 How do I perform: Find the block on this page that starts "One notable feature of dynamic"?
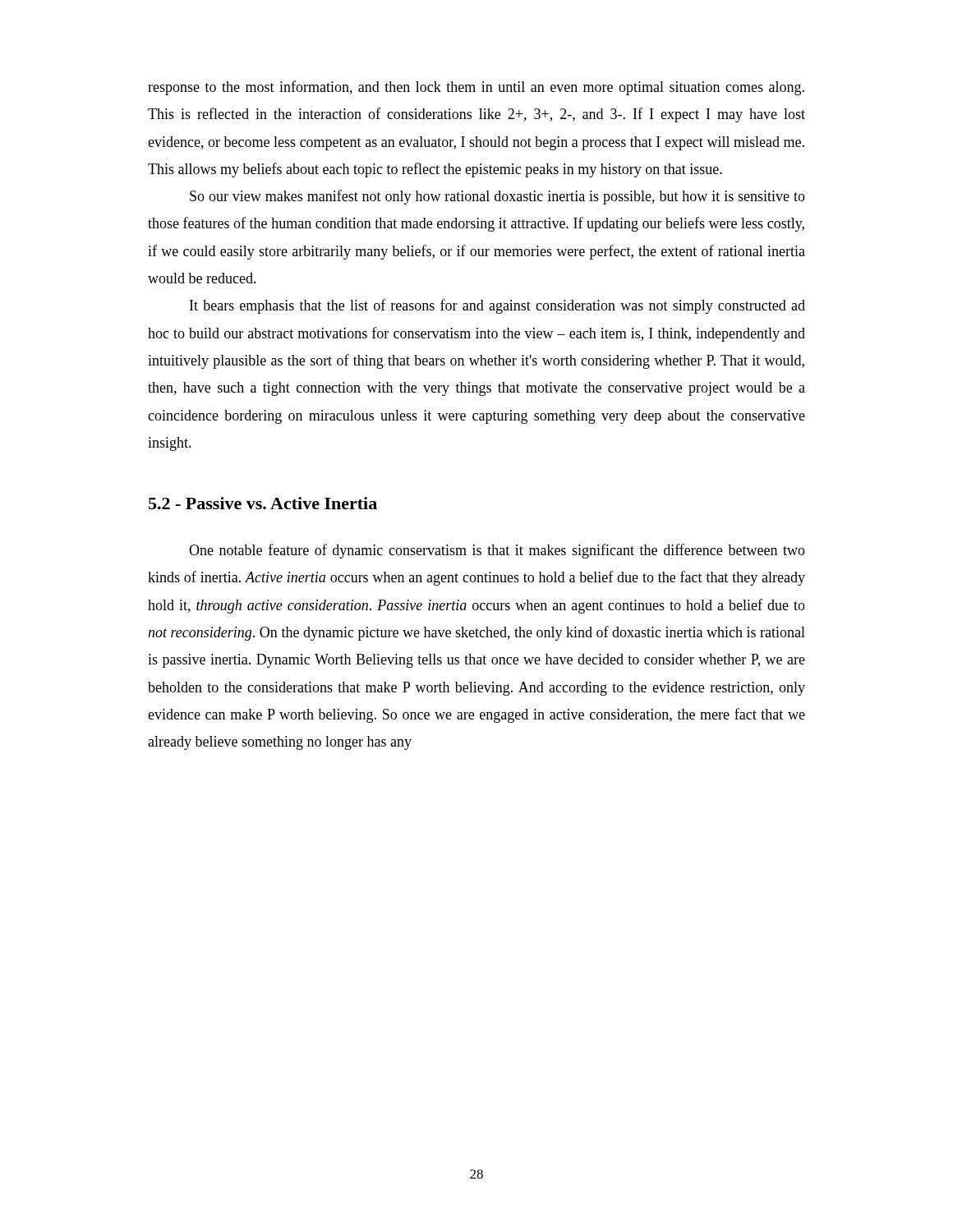[x=476, y=646]
